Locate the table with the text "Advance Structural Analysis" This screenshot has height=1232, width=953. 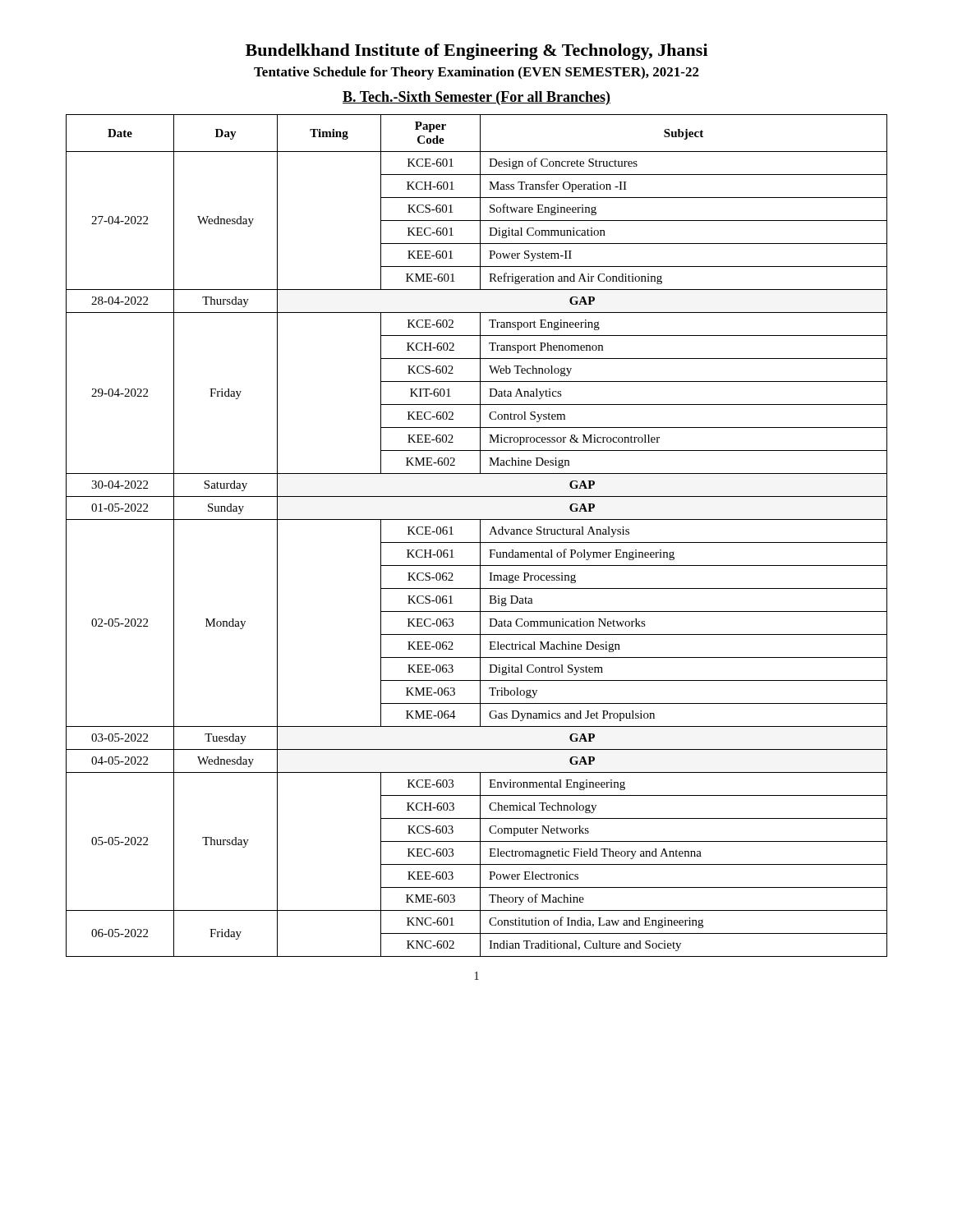[476, 536]
